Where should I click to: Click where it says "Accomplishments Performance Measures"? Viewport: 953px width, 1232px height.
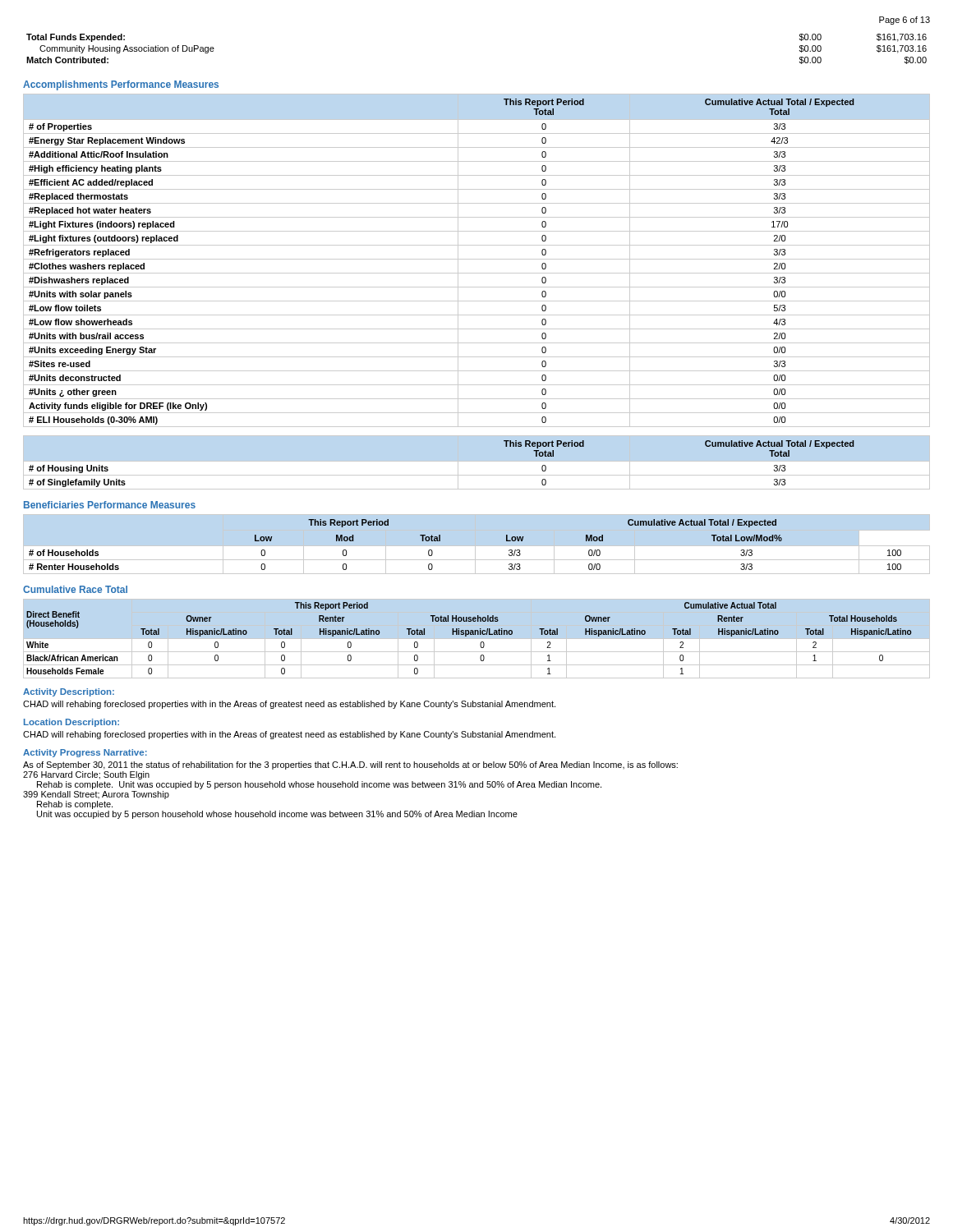[121, 85]
